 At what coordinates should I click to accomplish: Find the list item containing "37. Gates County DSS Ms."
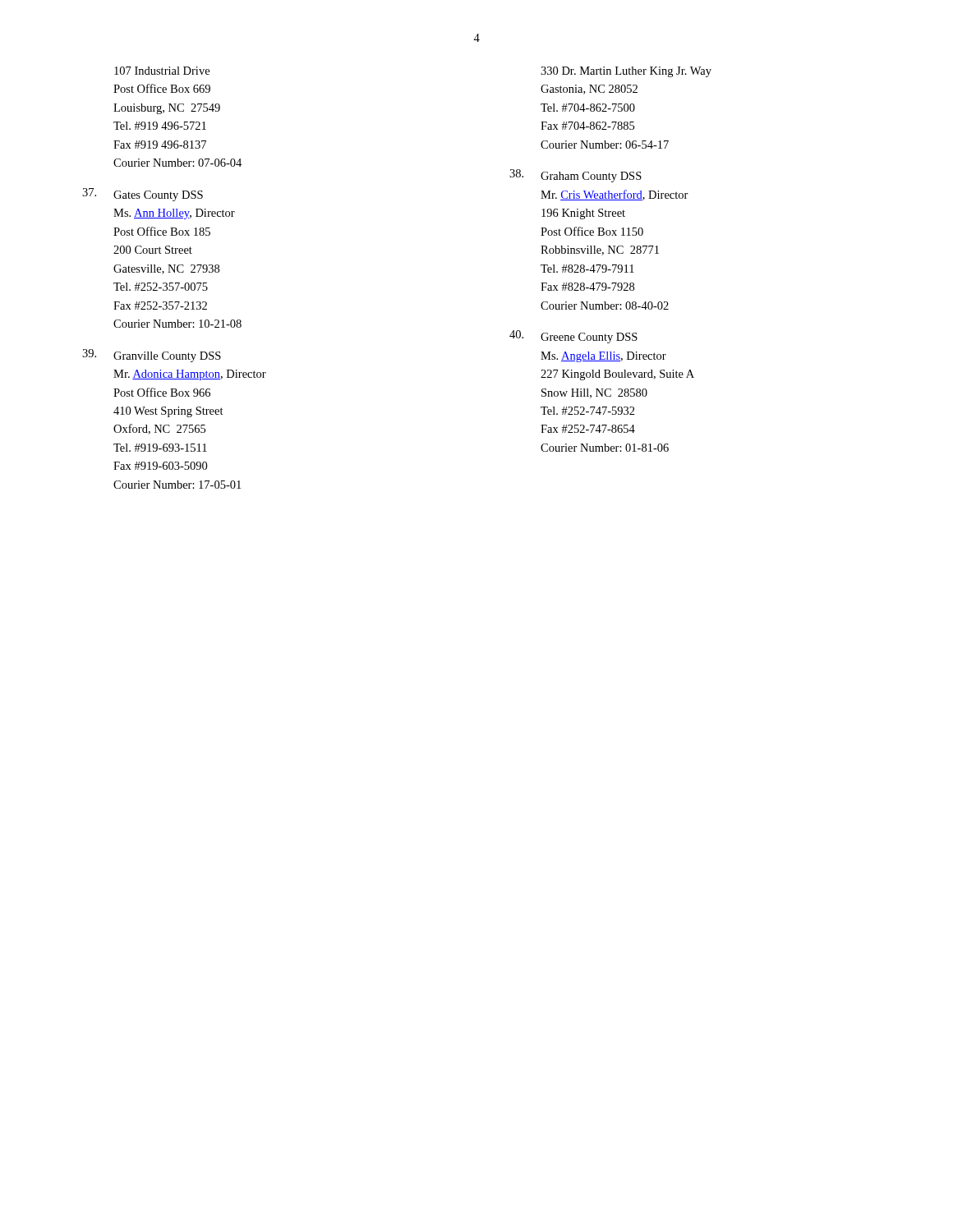[143, 195]
